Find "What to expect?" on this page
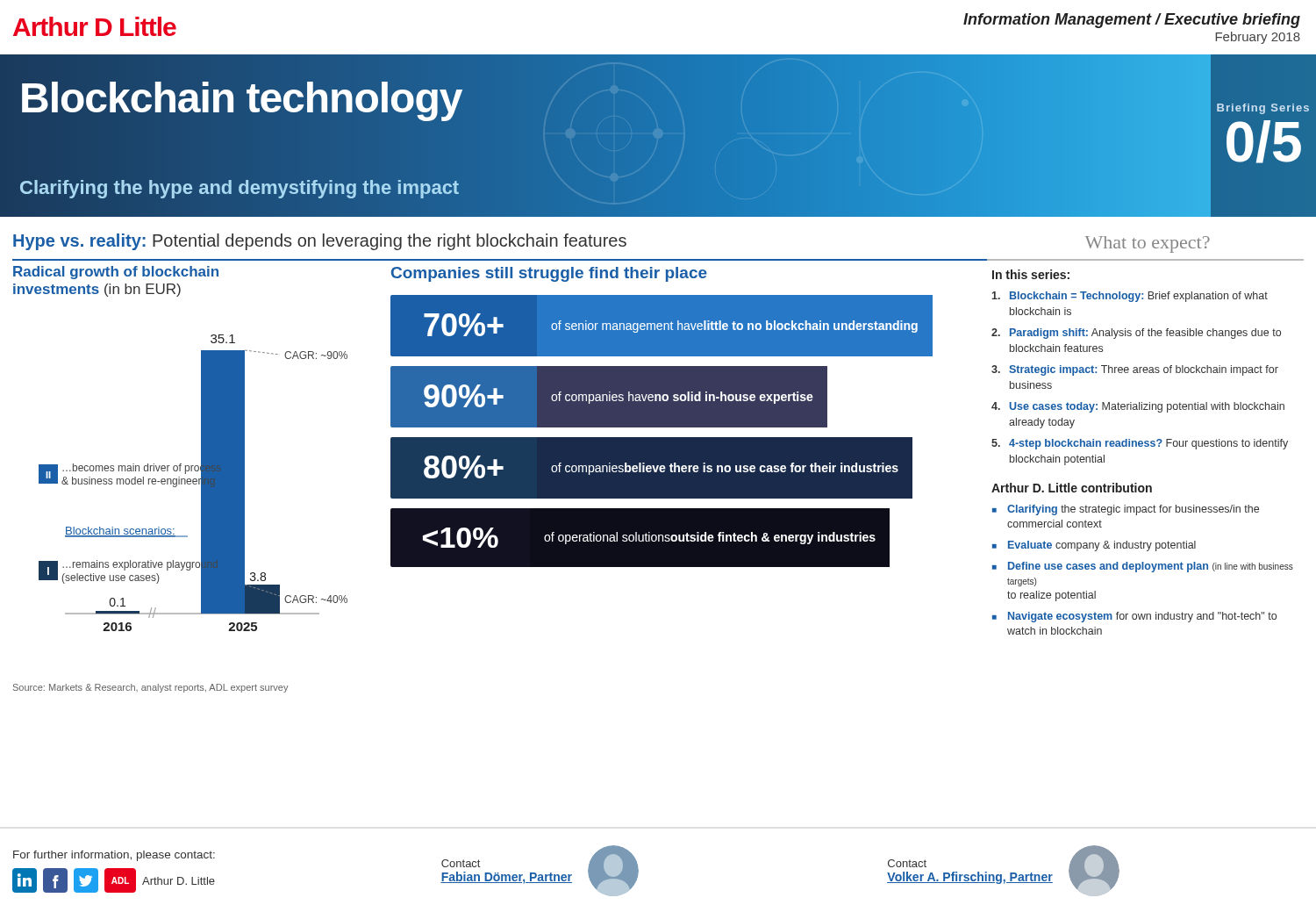 pos(1148,242)
